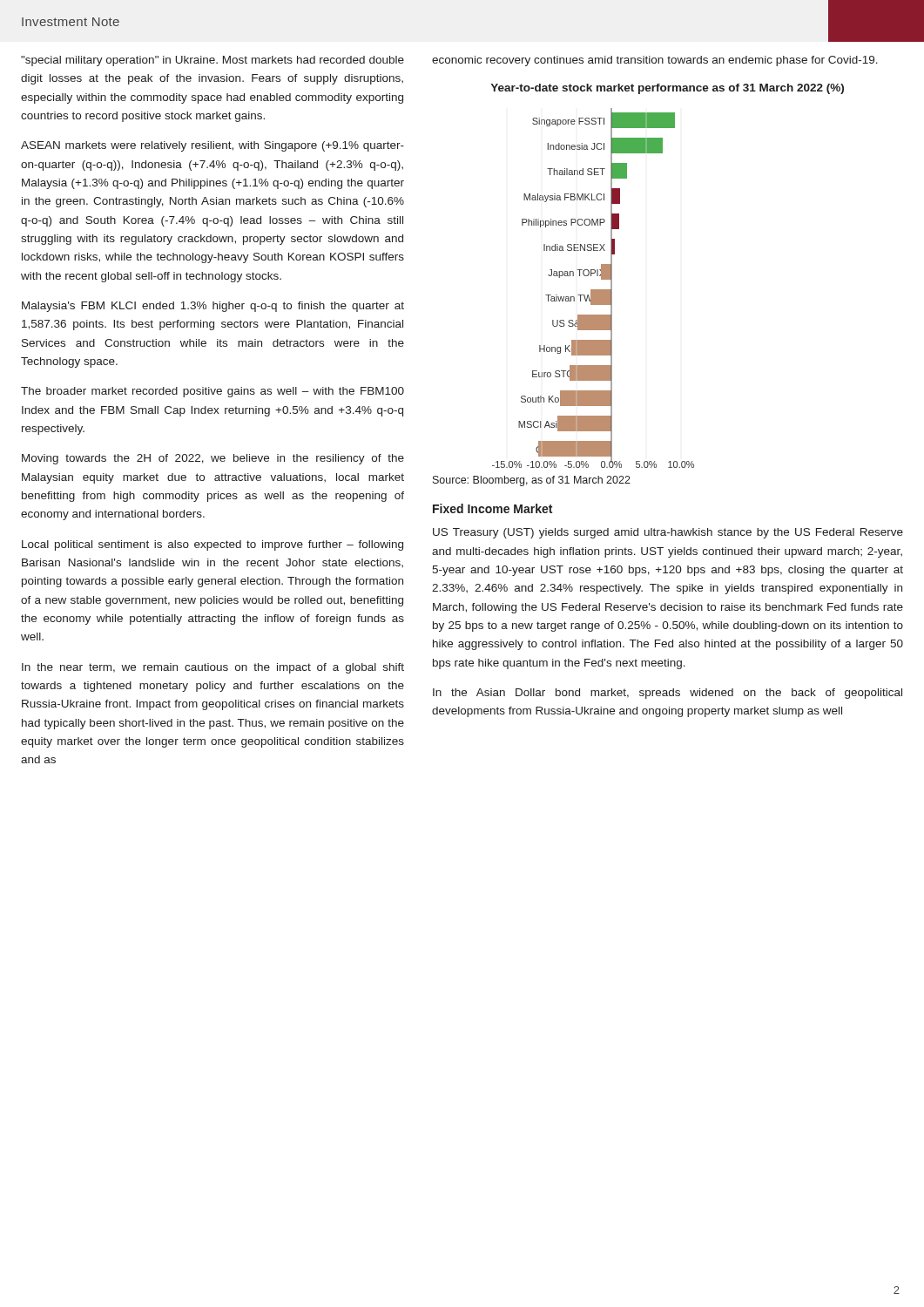Find the caption that says "Year-to-date stock market performance"
The image size is (924, 1307).
point(668,88)
